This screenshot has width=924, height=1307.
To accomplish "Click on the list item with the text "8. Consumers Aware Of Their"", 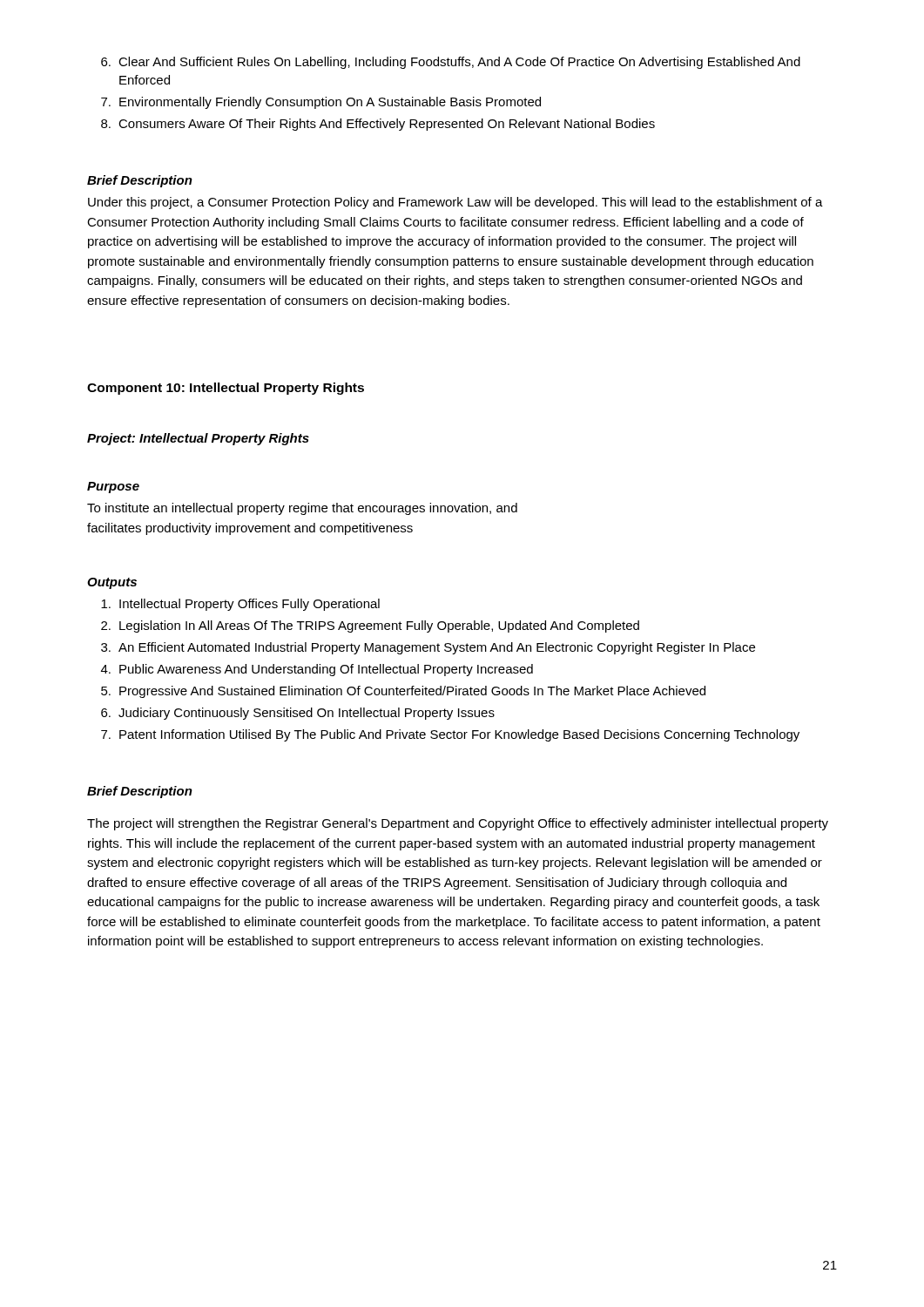I will click(462, 123).
